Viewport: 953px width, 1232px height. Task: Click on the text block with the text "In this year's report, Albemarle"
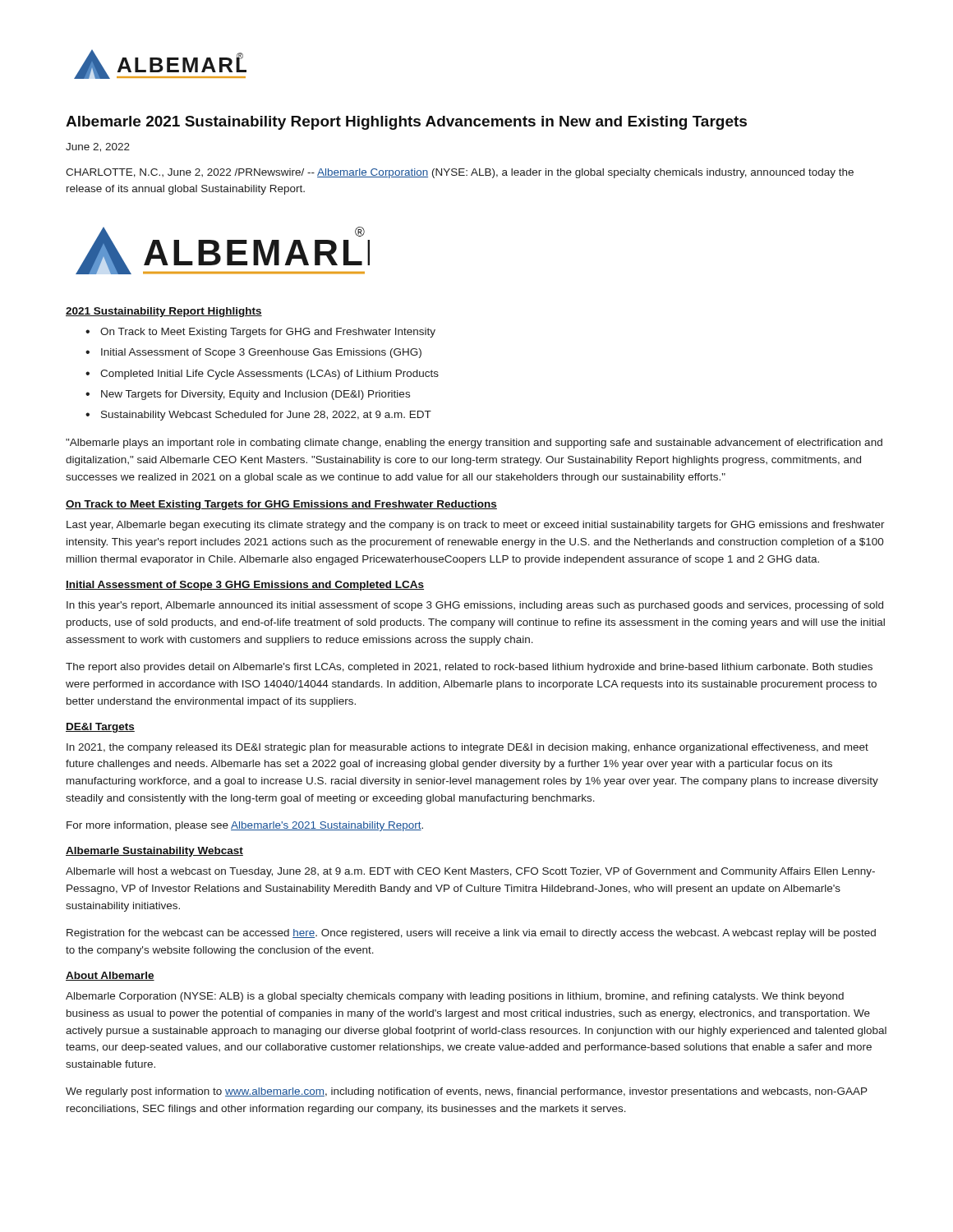pyautogui.click(x=476, y=622)
